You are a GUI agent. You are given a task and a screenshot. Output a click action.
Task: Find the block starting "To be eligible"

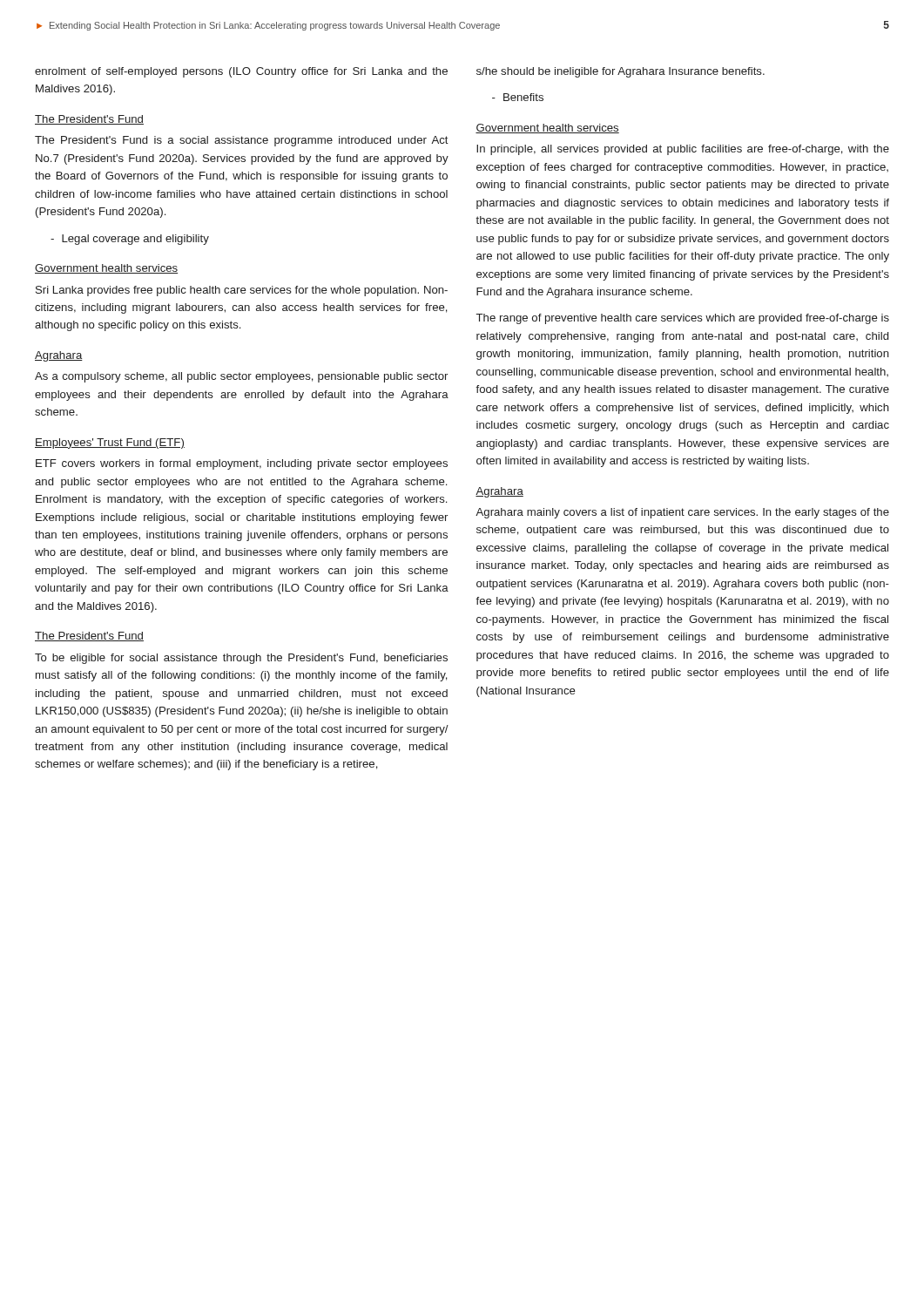241,711
